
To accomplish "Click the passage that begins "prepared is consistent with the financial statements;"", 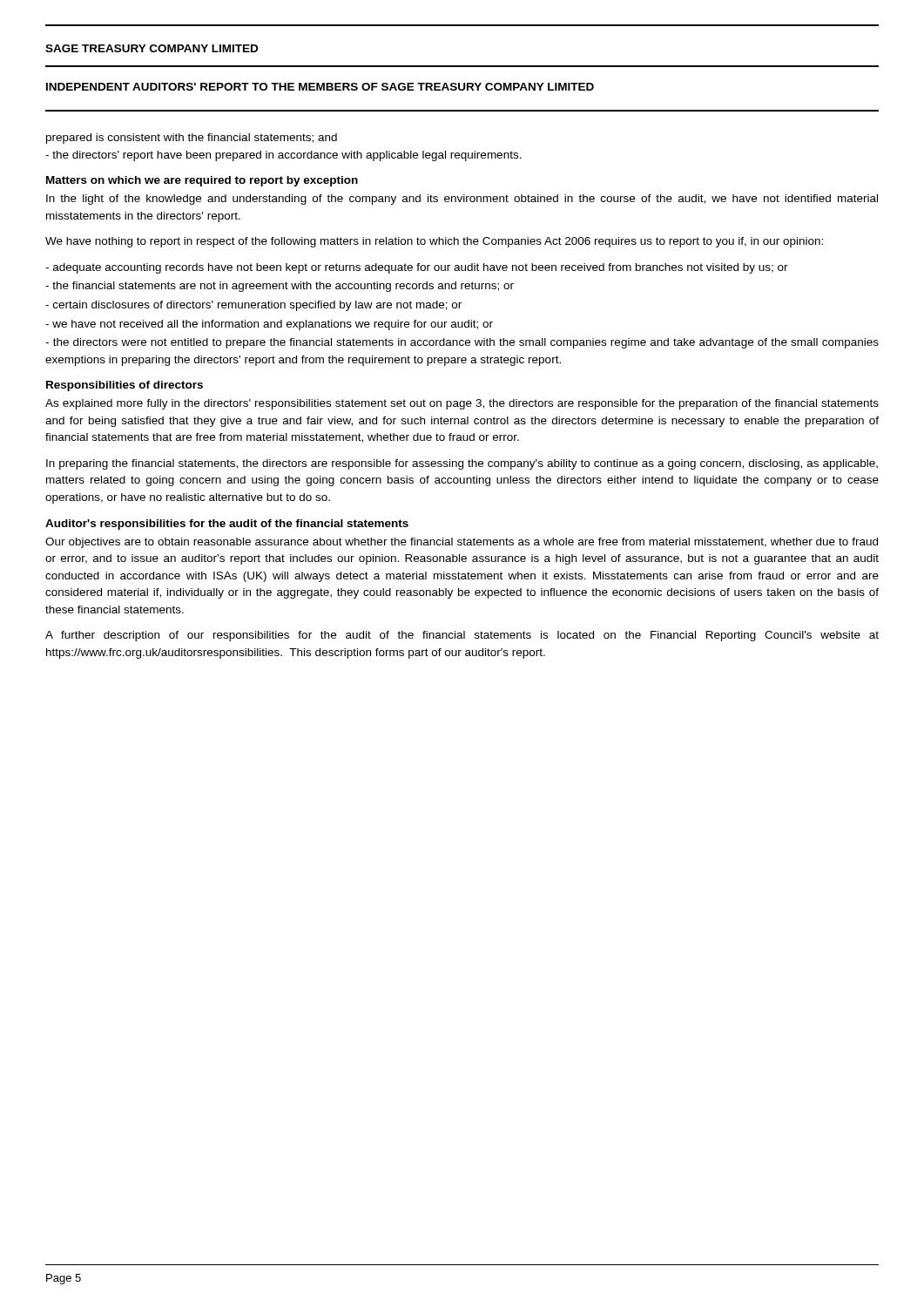I will point(462,146).
